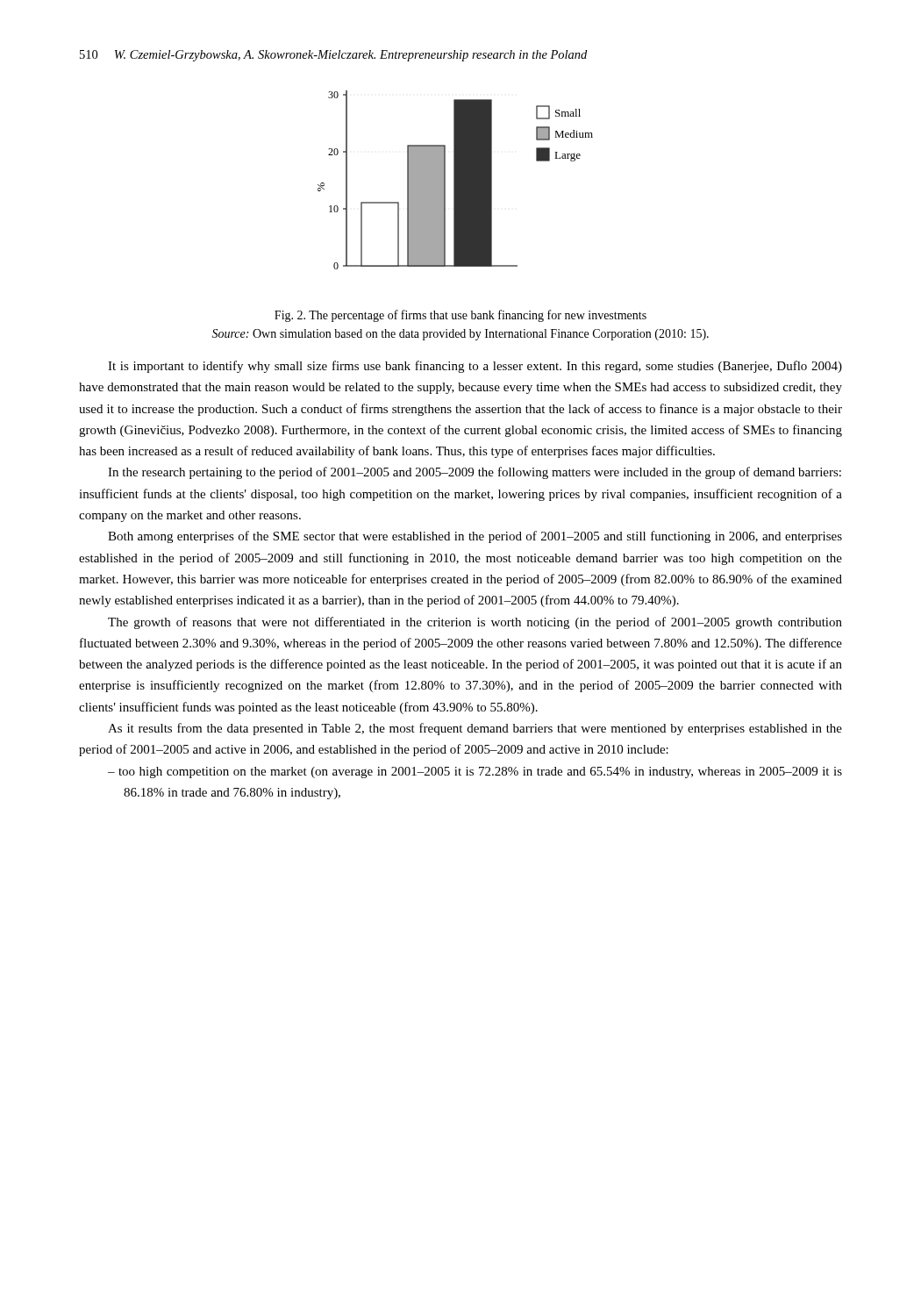Point to the text starting "In the research pertaining to the period"
Image resolution: width=921 pixels, height=1316 pixels.
(x=460, y=494)
